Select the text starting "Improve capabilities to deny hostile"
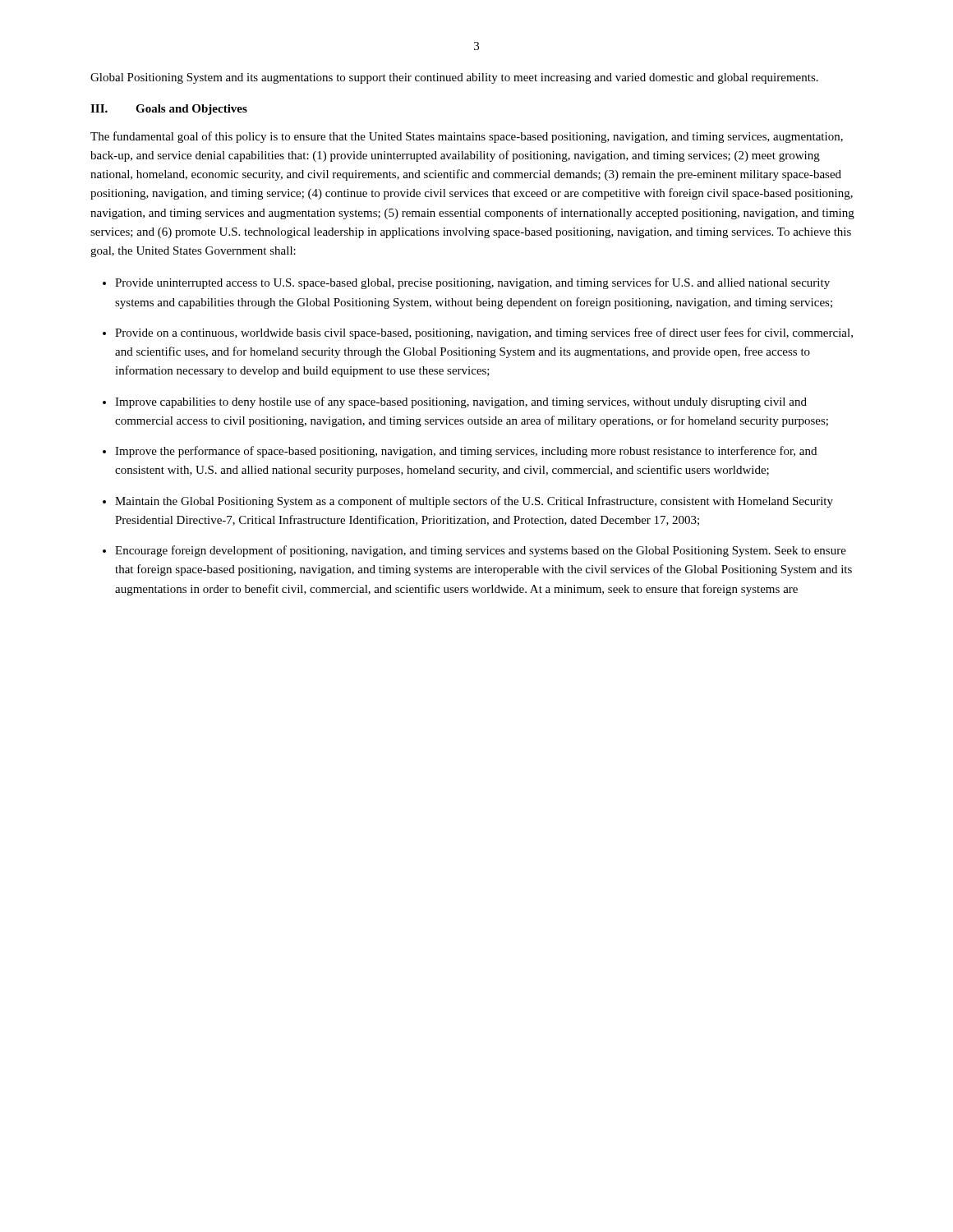This screenshot has width=953, height=1232. [x=489, y=411]
